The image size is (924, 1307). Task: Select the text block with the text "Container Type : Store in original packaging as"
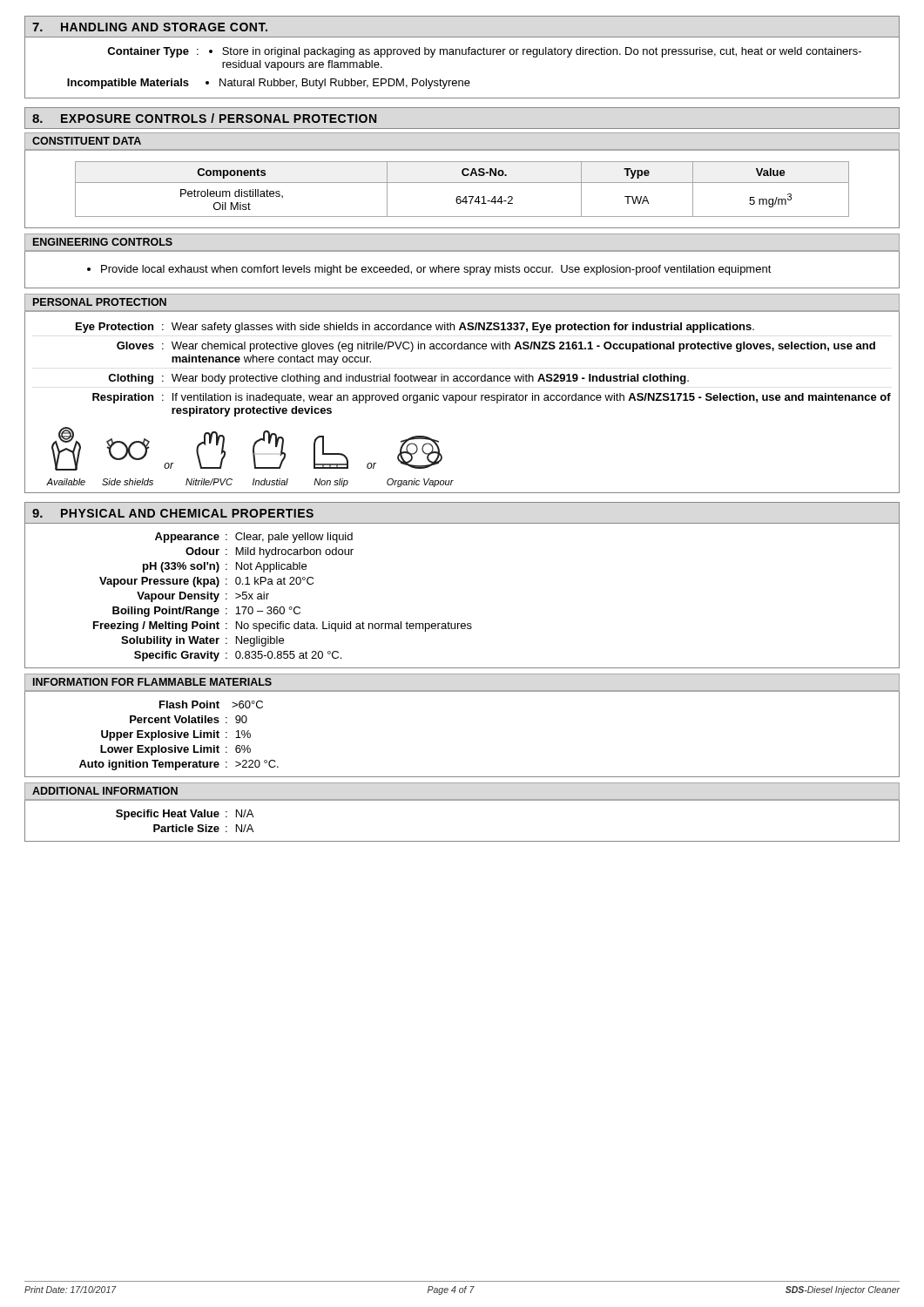[484, 52]
